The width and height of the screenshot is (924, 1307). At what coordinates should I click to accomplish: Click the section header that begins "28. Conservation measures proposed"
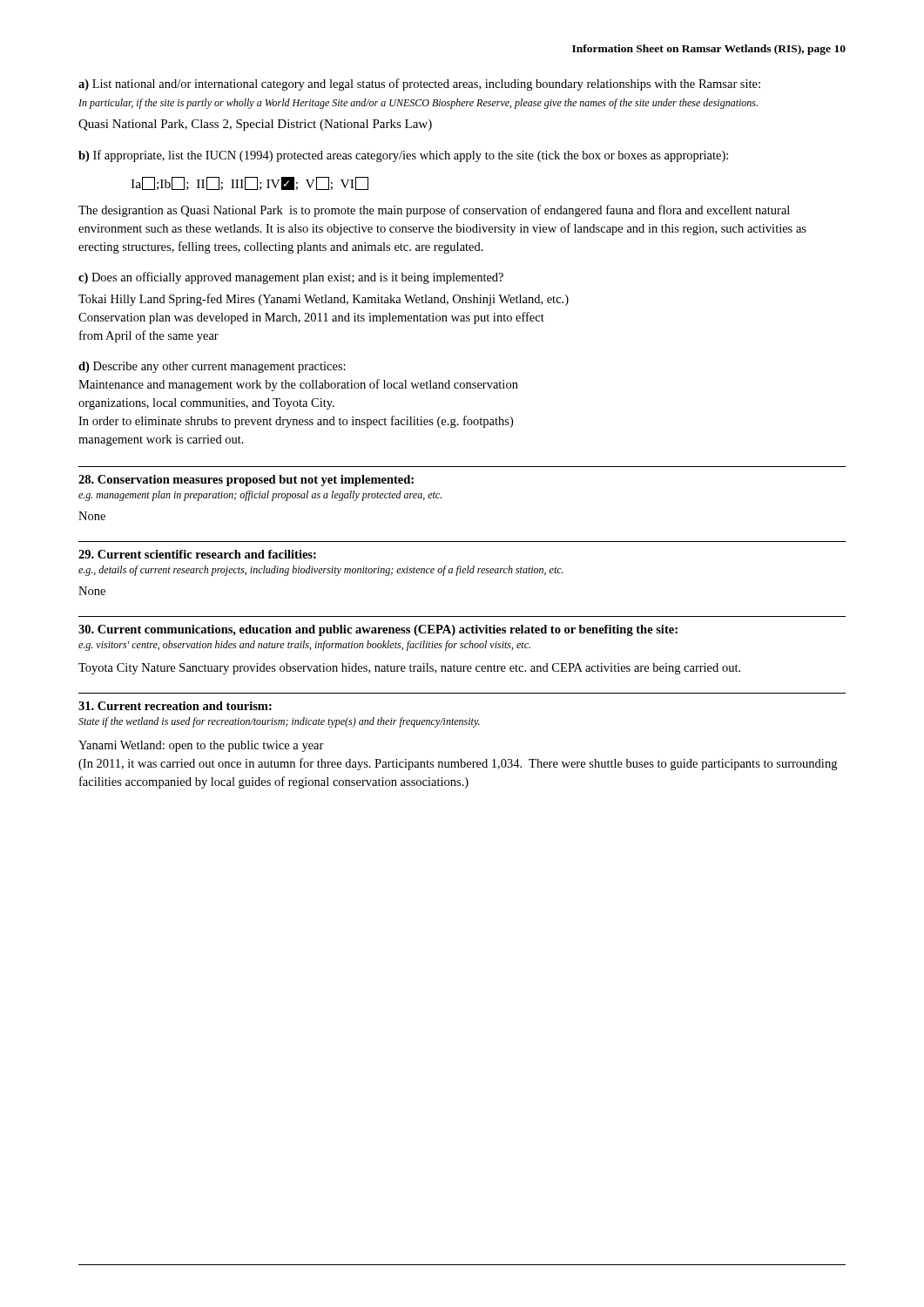(260, 486)
